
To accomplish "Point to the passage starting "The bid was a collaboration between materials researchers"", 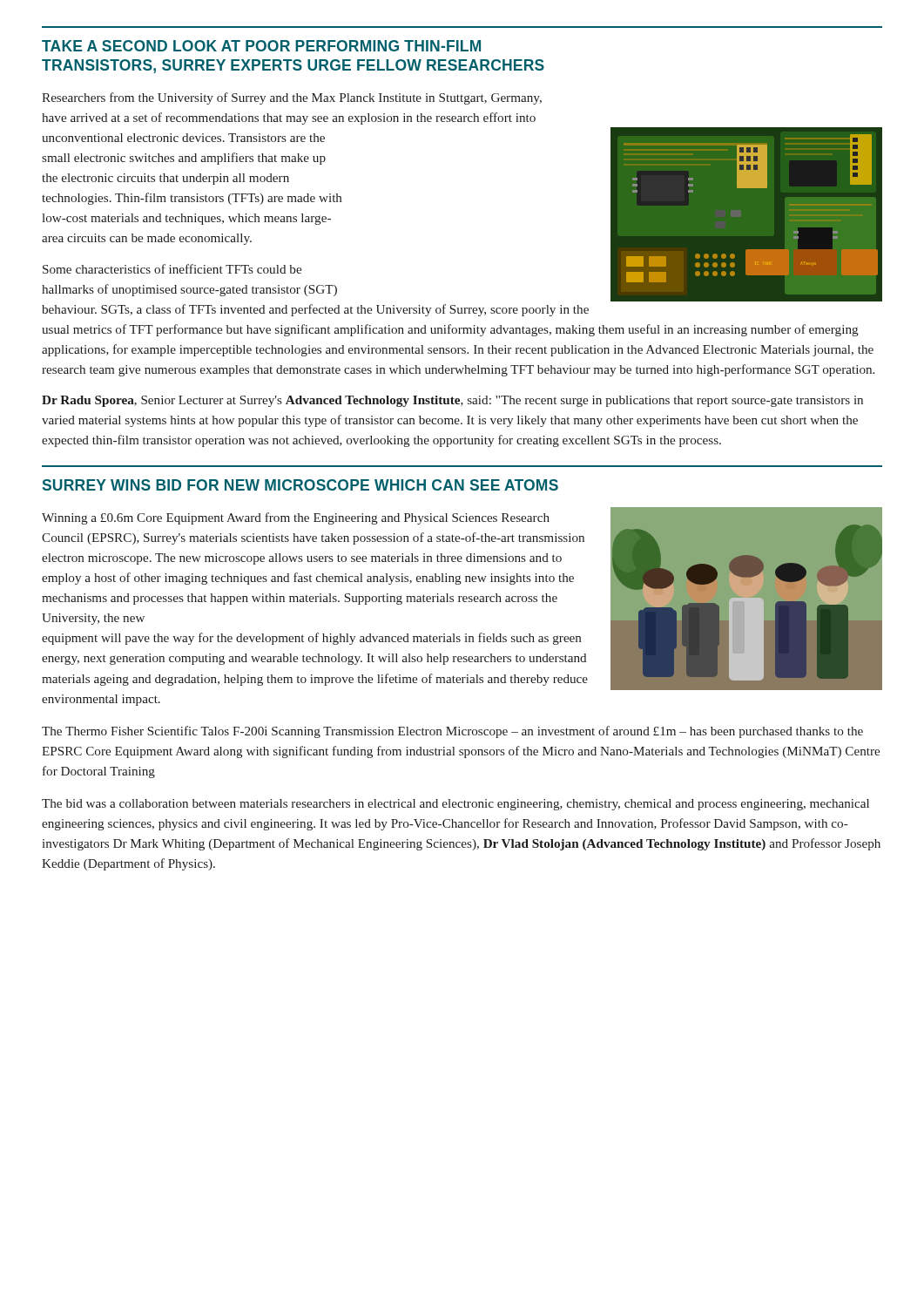I will [462, 833].
